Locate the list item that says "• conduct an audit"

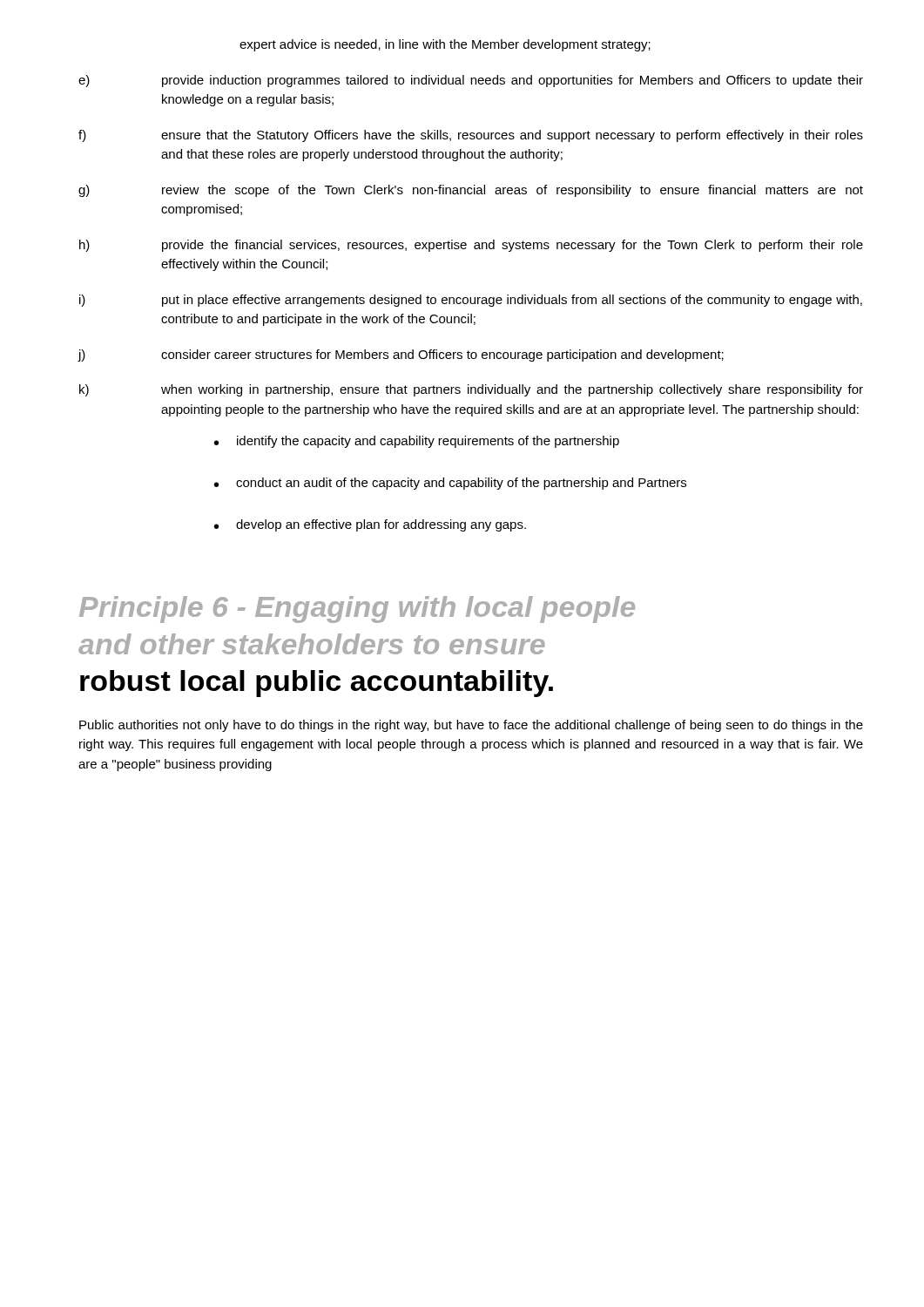(x=538, y=484)
